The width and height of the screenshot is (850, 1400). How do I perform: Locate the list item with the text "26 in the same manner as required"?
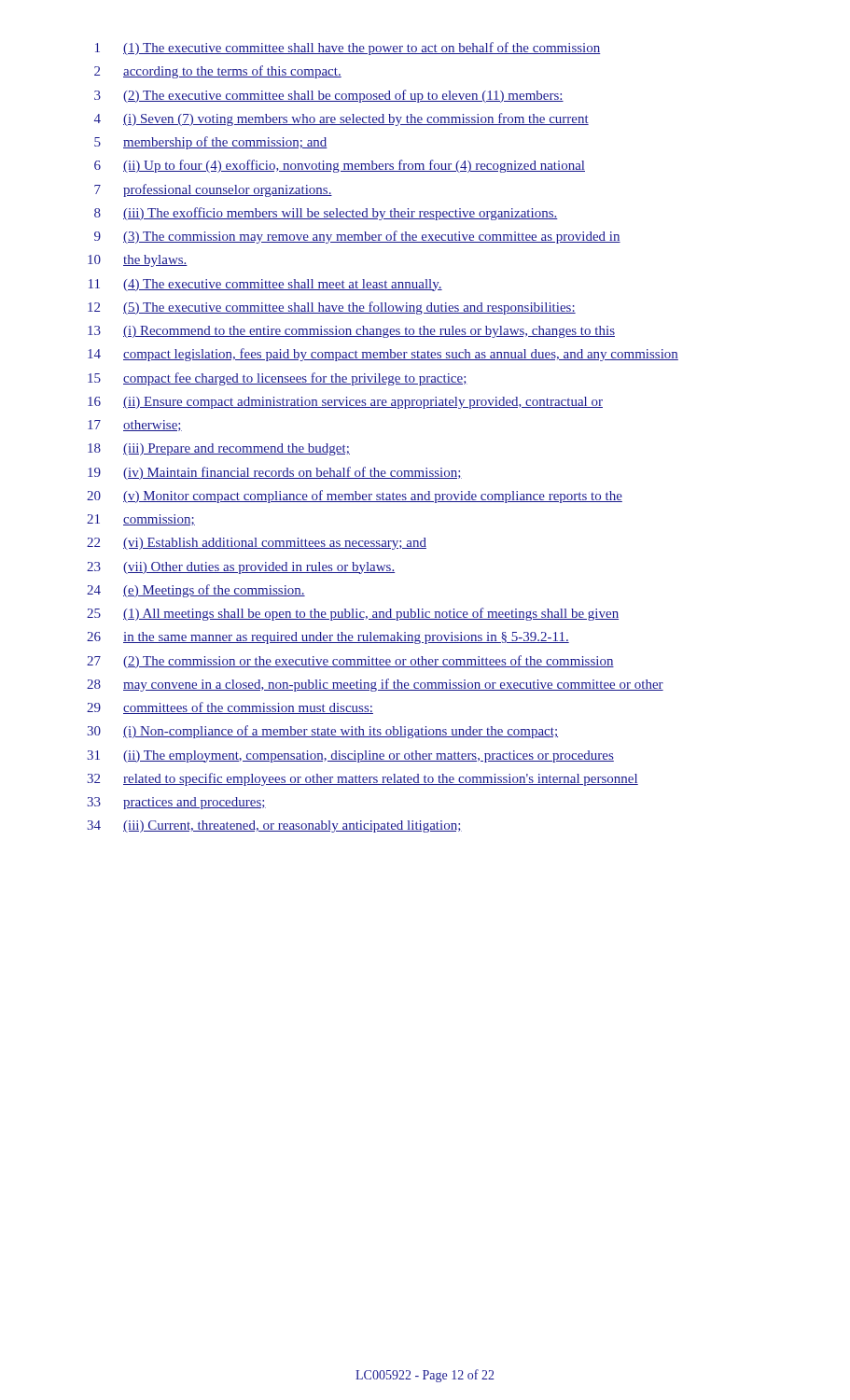pos(425,637)
